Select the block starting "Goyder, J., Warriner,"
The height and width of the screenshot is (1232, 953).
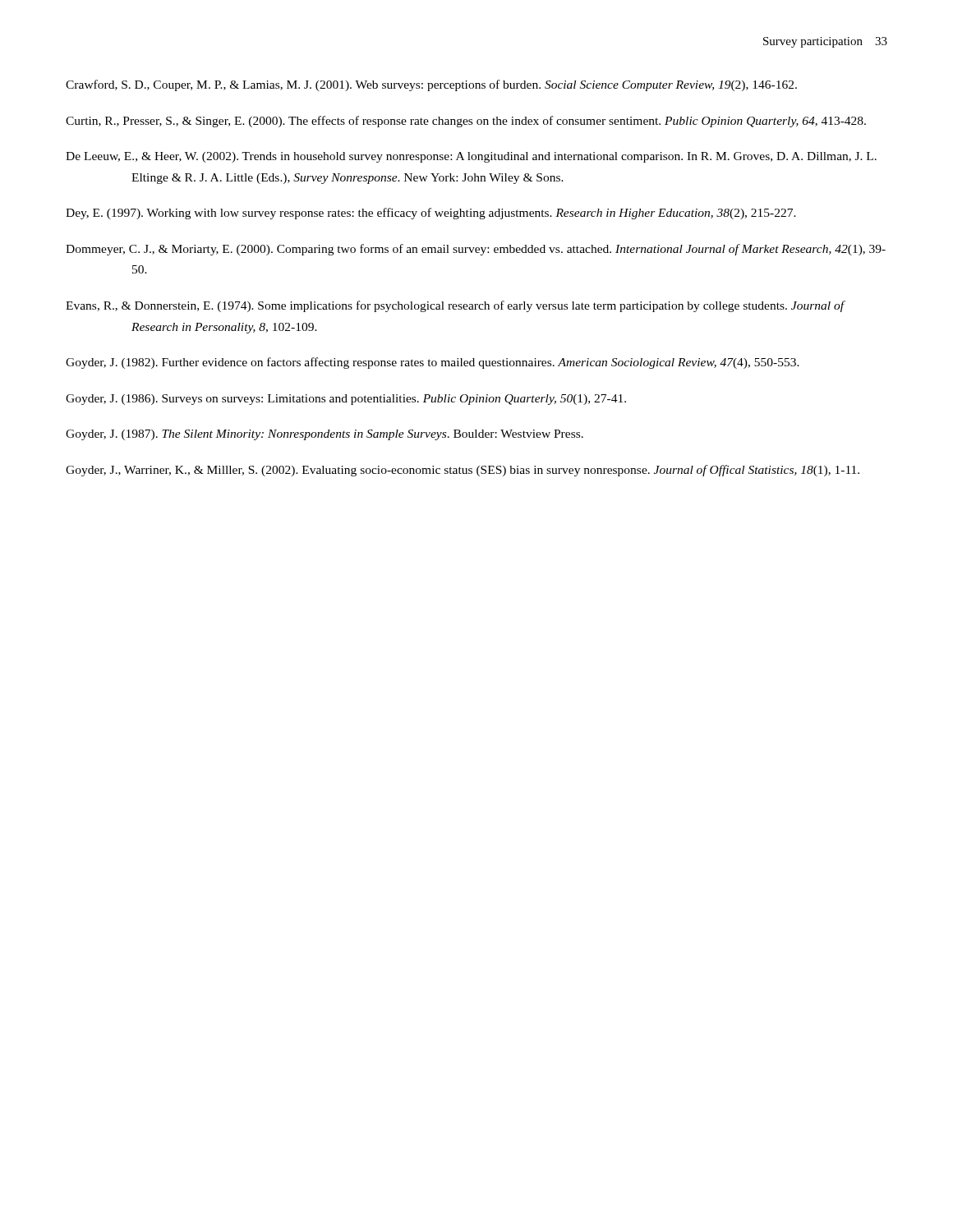pyautogui.click(x=463, y=469)
